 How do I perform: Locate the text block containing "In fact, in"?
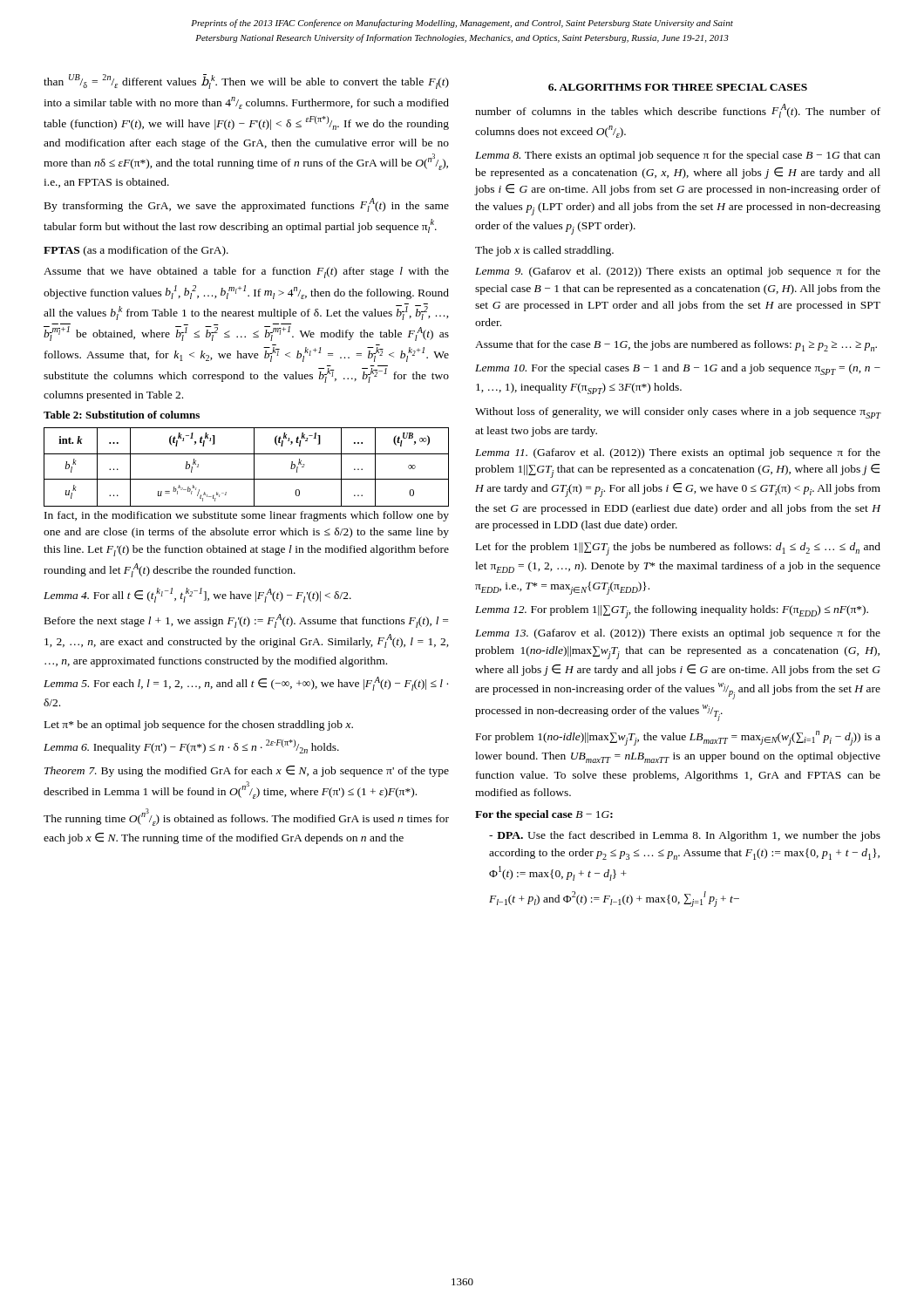click(x=246, y=544)
